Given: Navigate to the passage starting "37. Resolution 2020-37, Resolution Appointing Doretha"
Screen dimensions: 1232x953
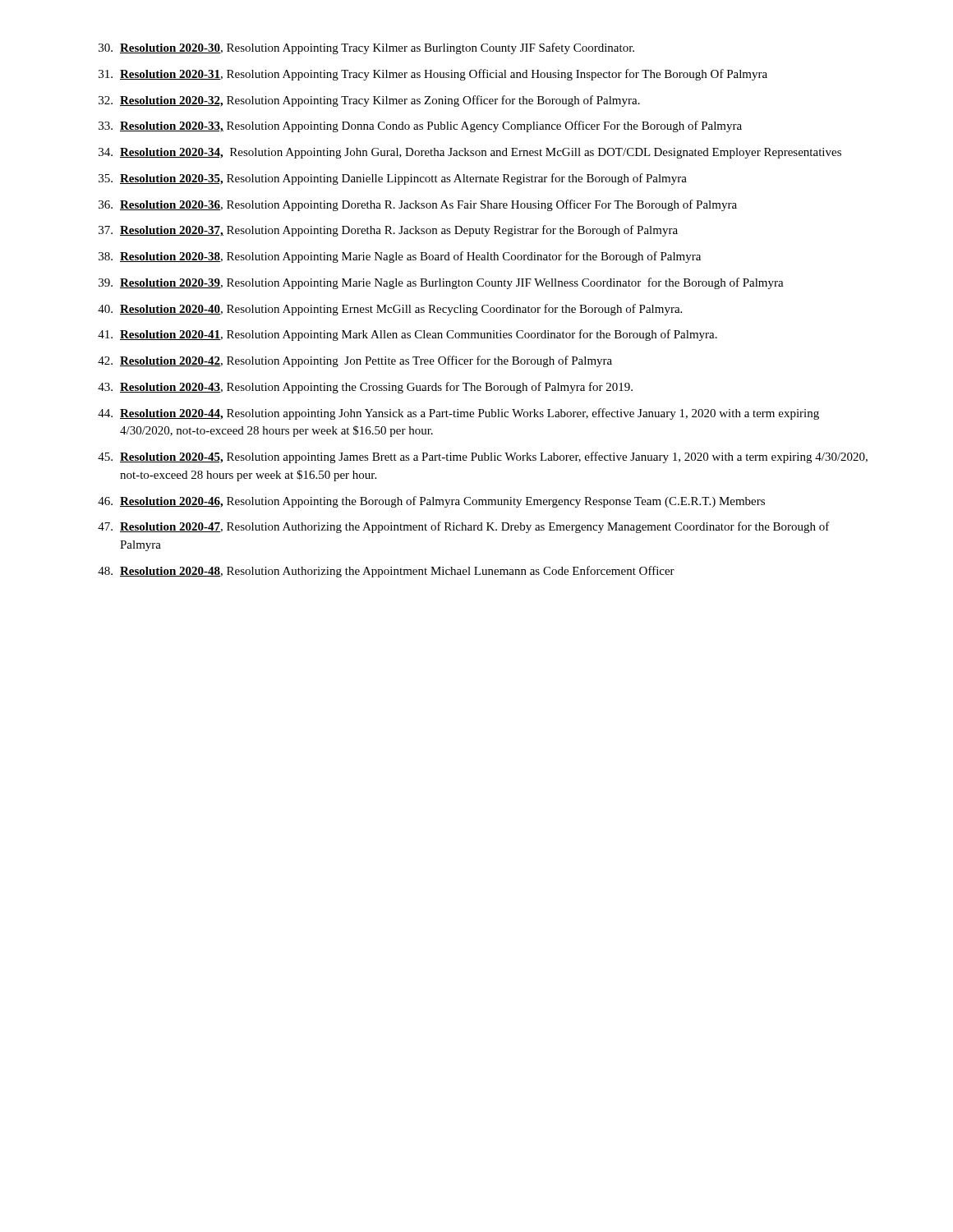Looking at the screenshot, I should [476, 231].
